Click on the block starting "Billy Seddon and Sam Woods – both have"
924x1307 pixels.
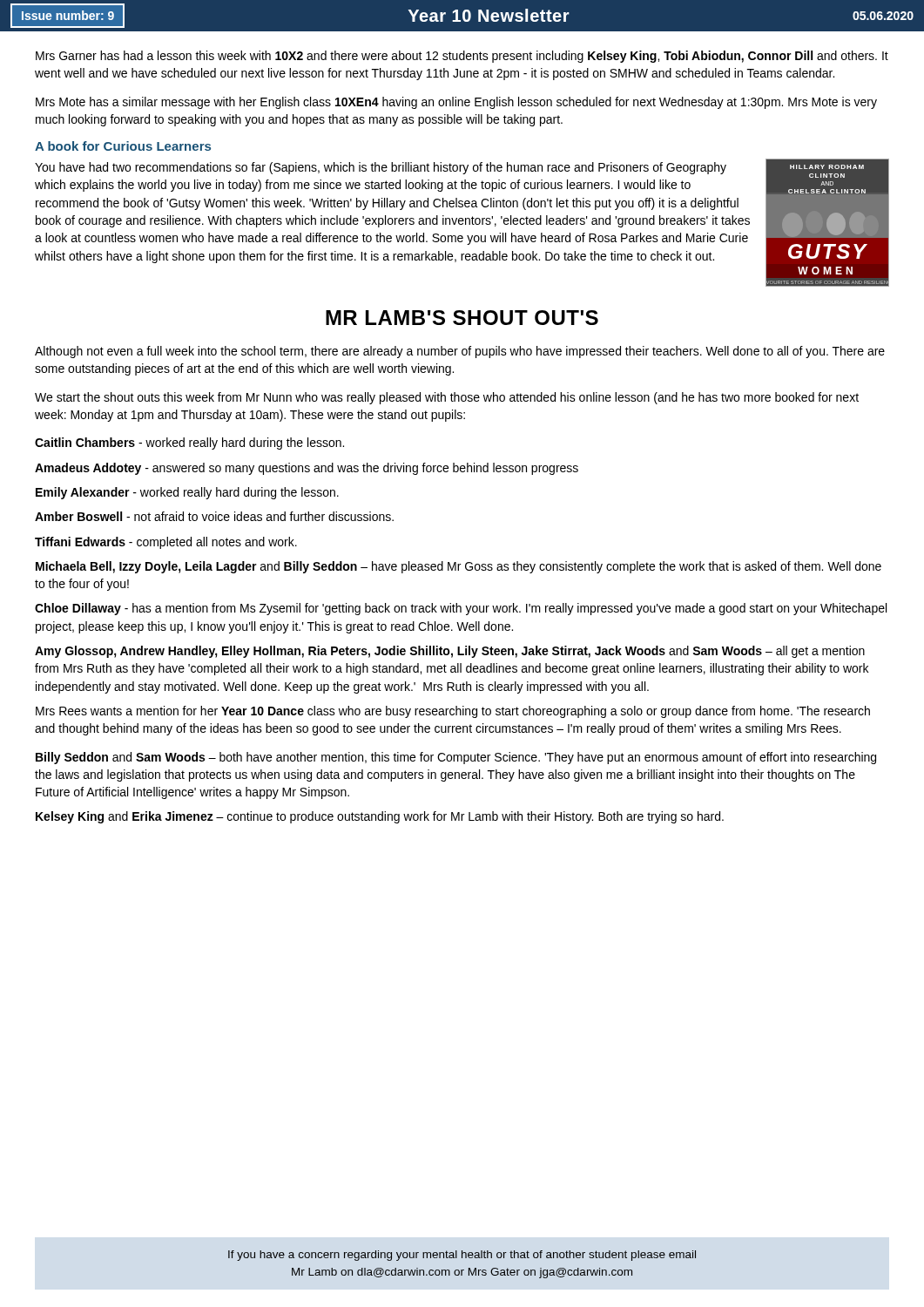[456, 774]
